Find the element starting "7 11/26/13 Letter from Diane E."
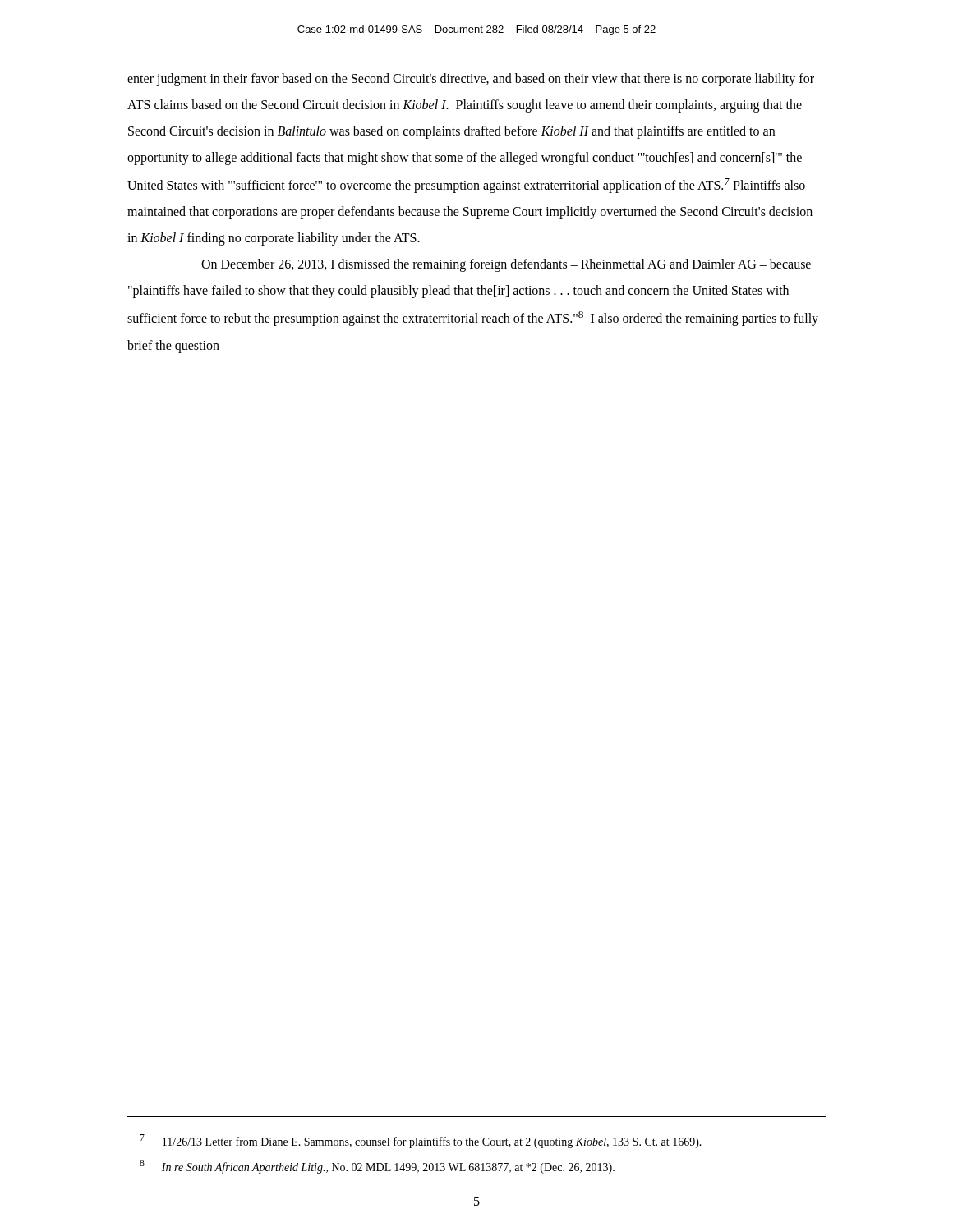This screenshot has height=1232, width=953. pyautogui.click(x=421, y=1140)
